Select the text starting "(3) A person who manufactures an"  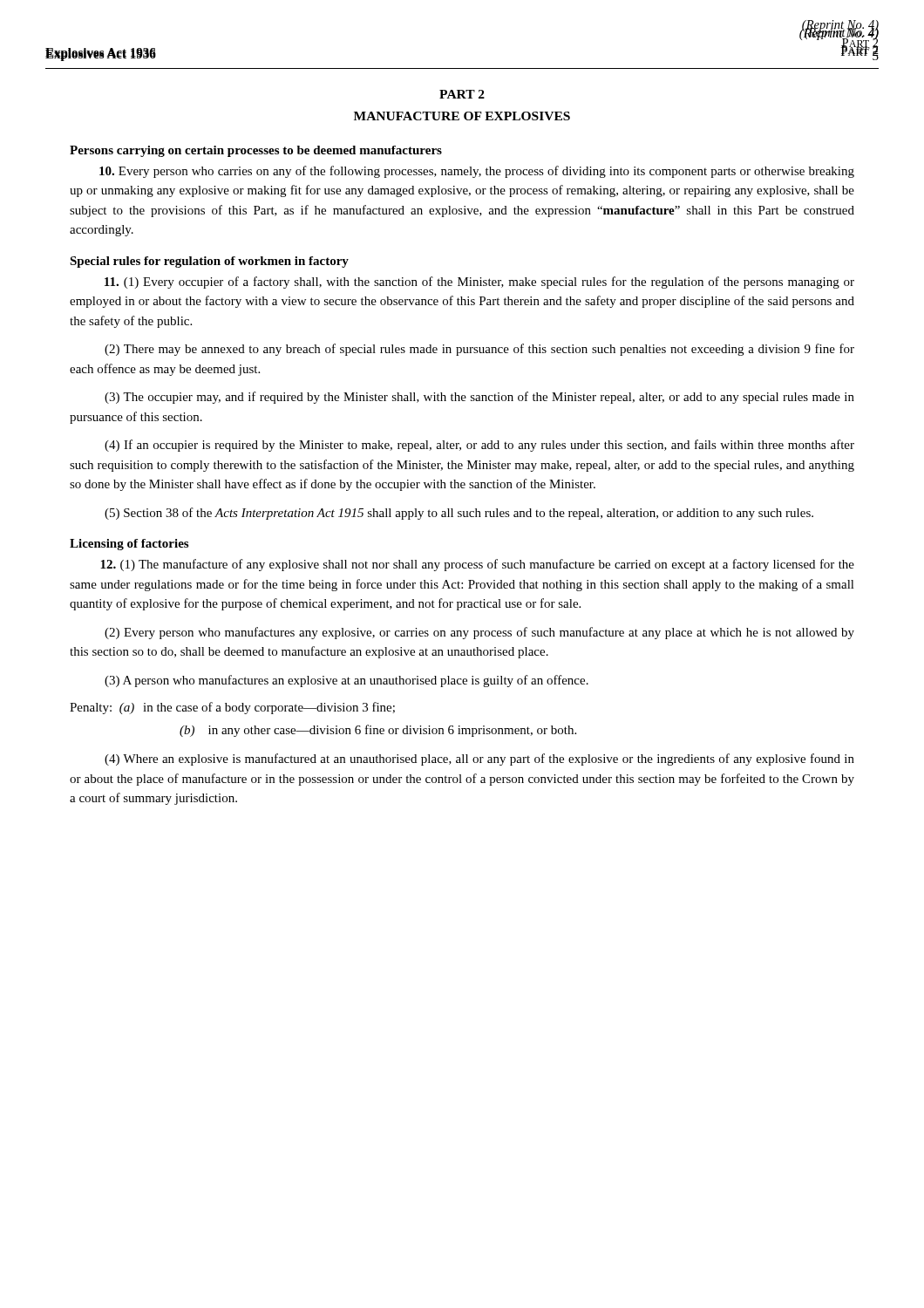pyautogui.click(x=347, y=680)
